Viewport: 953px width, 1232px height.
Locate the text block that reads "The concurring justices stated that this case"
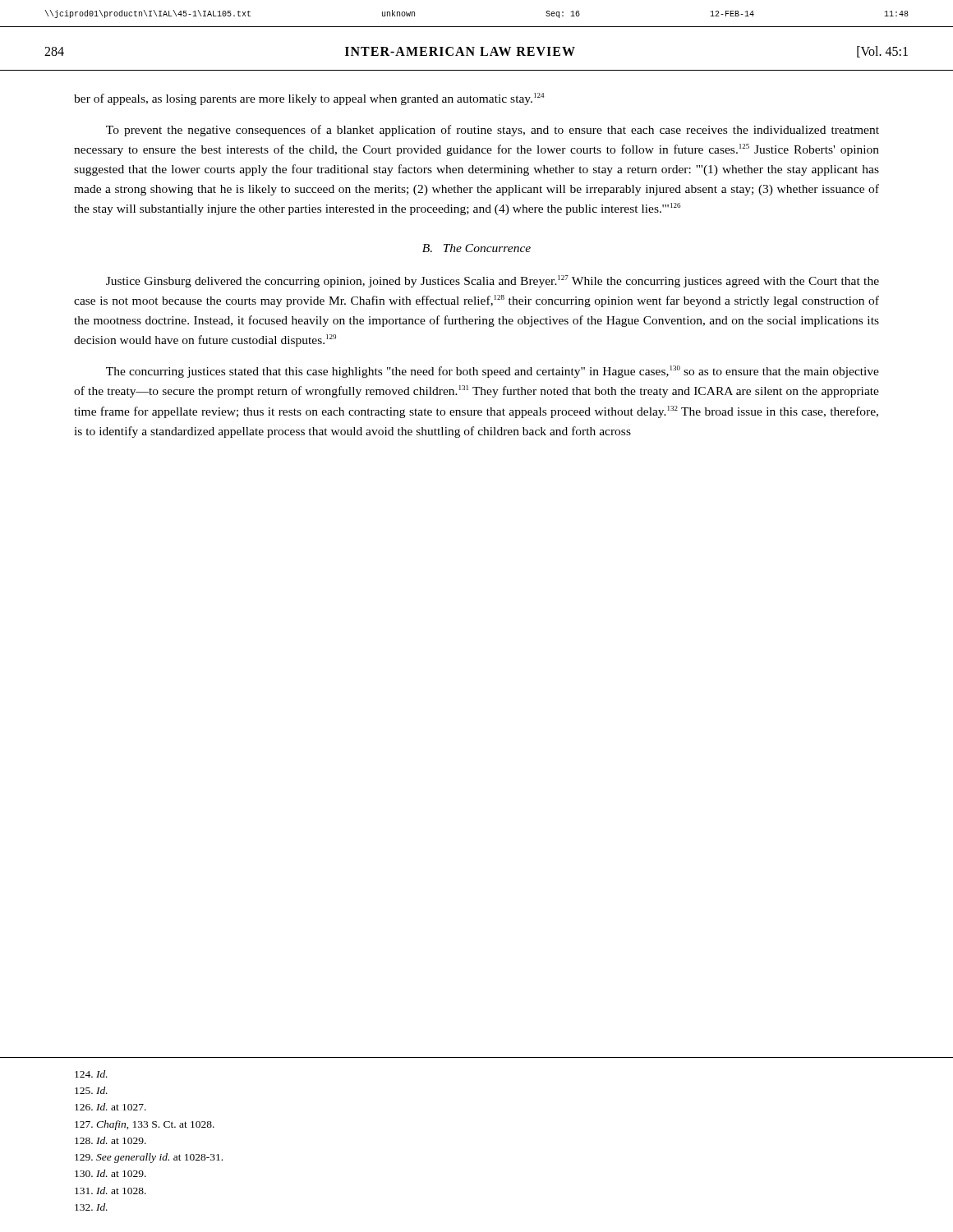point(476,401)
